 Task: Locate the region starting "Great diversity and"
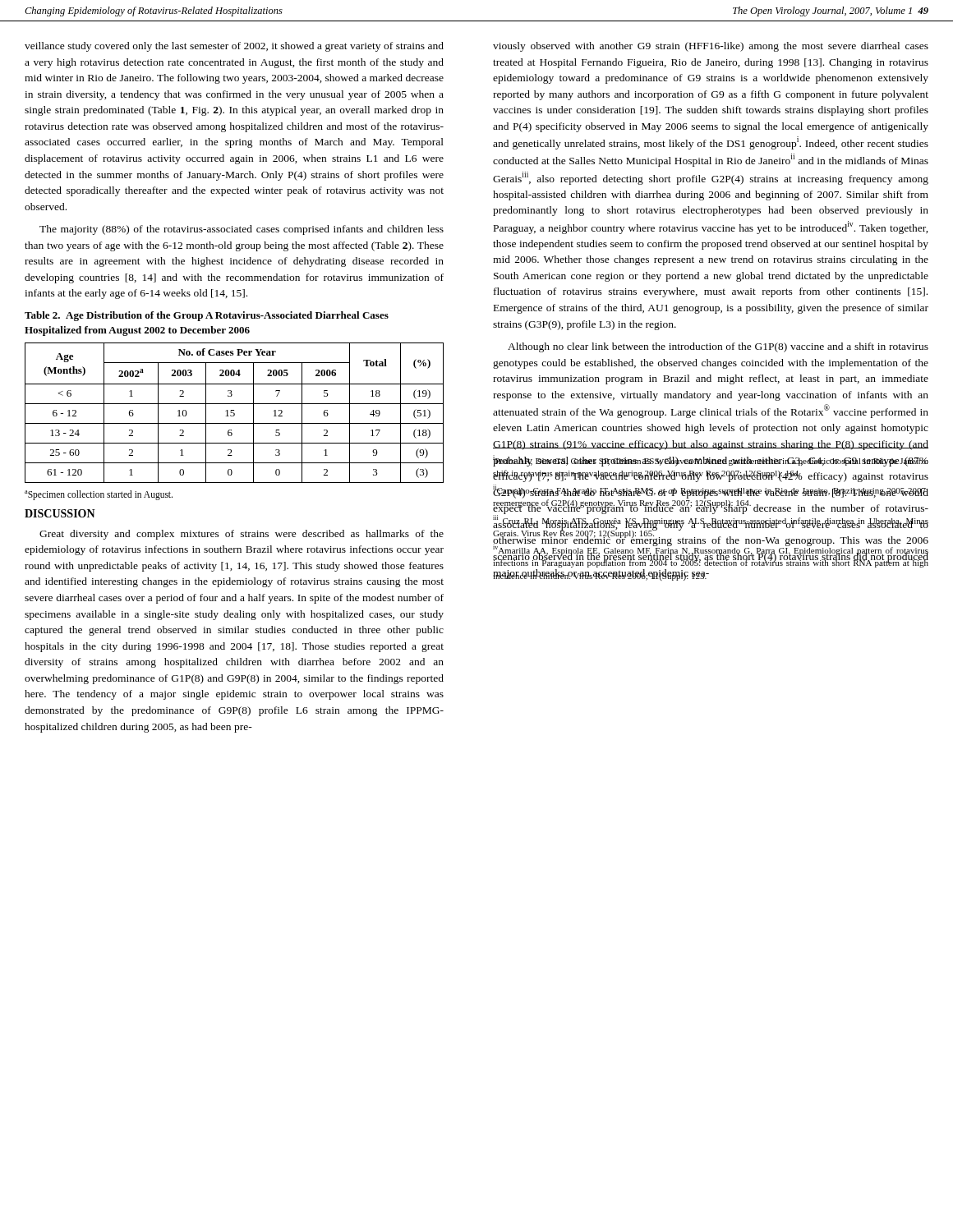point(234,630)
